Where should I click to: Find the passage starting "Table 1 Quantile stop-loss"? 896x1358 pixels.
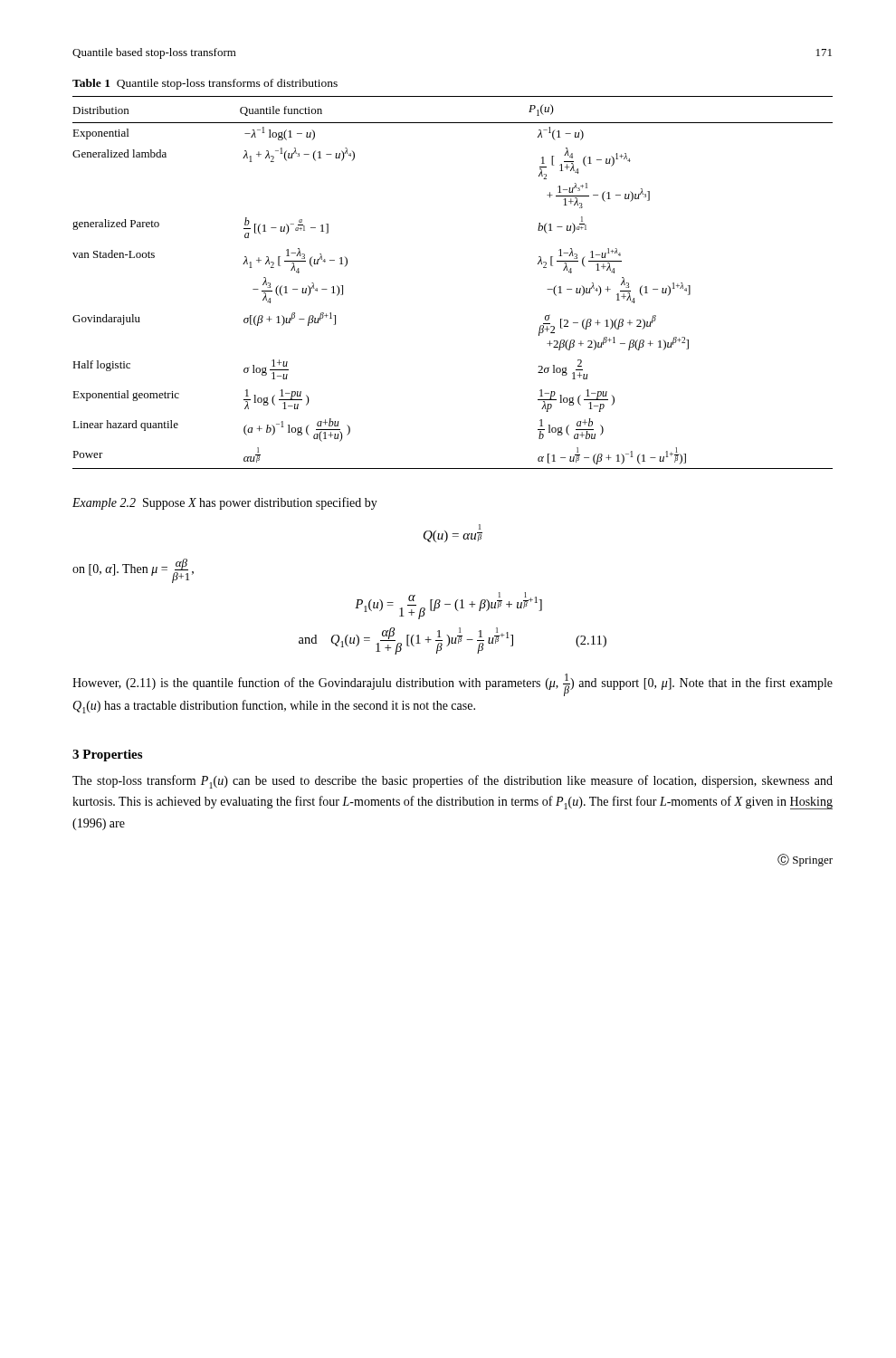[205, 83]
